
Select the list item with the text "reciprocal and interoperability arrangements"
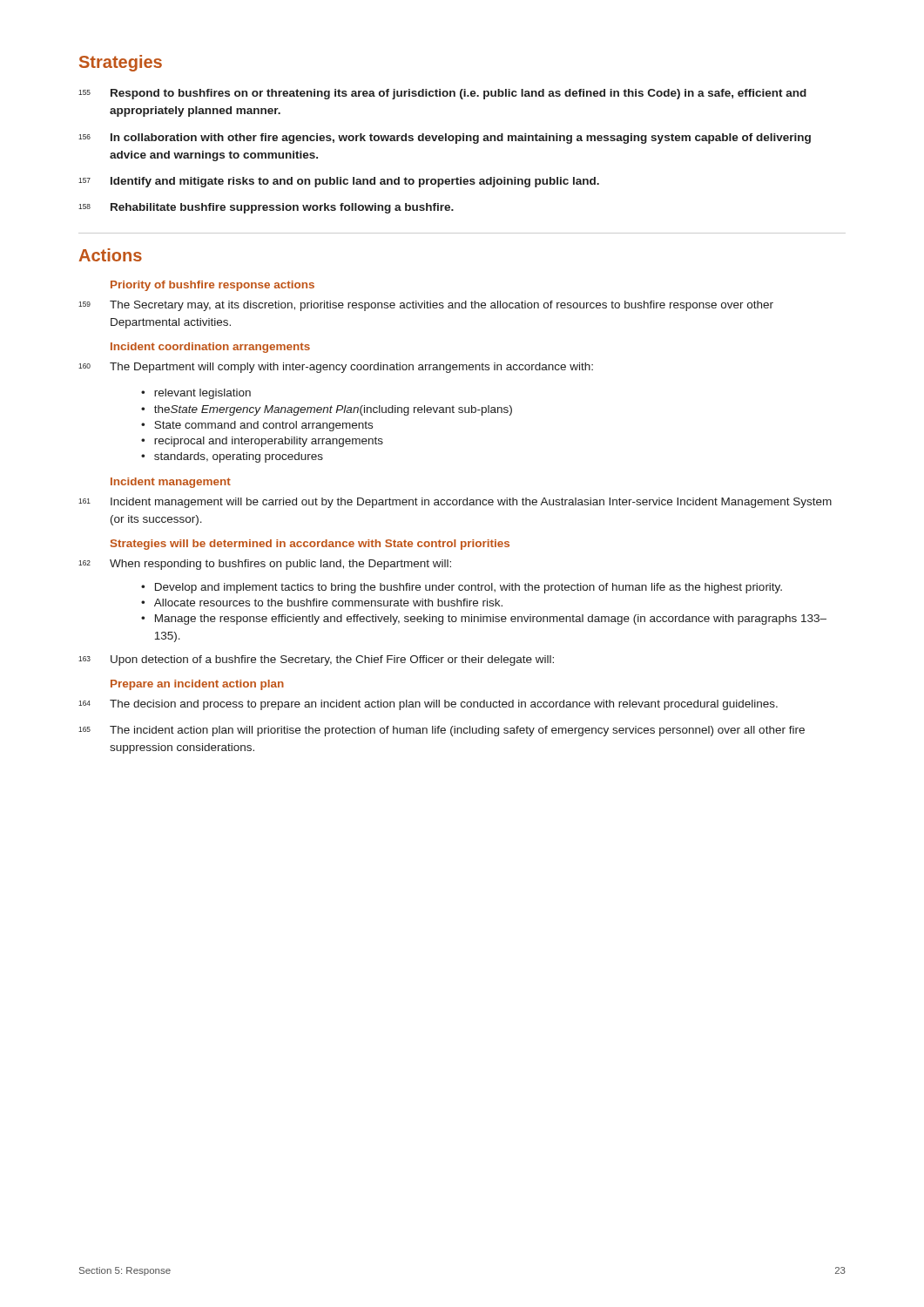coord(262,442)
